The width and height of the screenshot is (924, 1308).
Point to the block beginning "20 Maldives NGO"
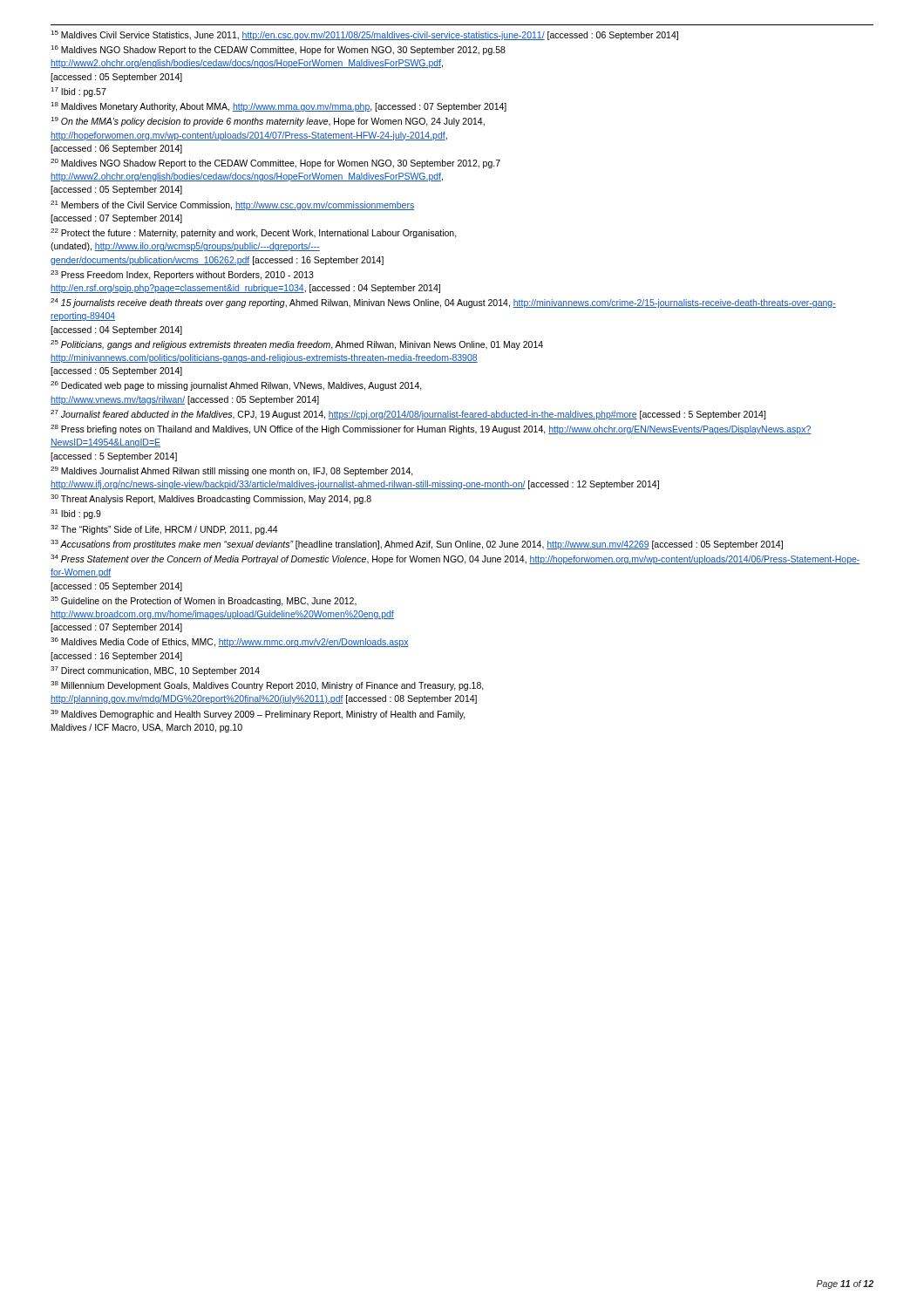click(x=275, y=176)
